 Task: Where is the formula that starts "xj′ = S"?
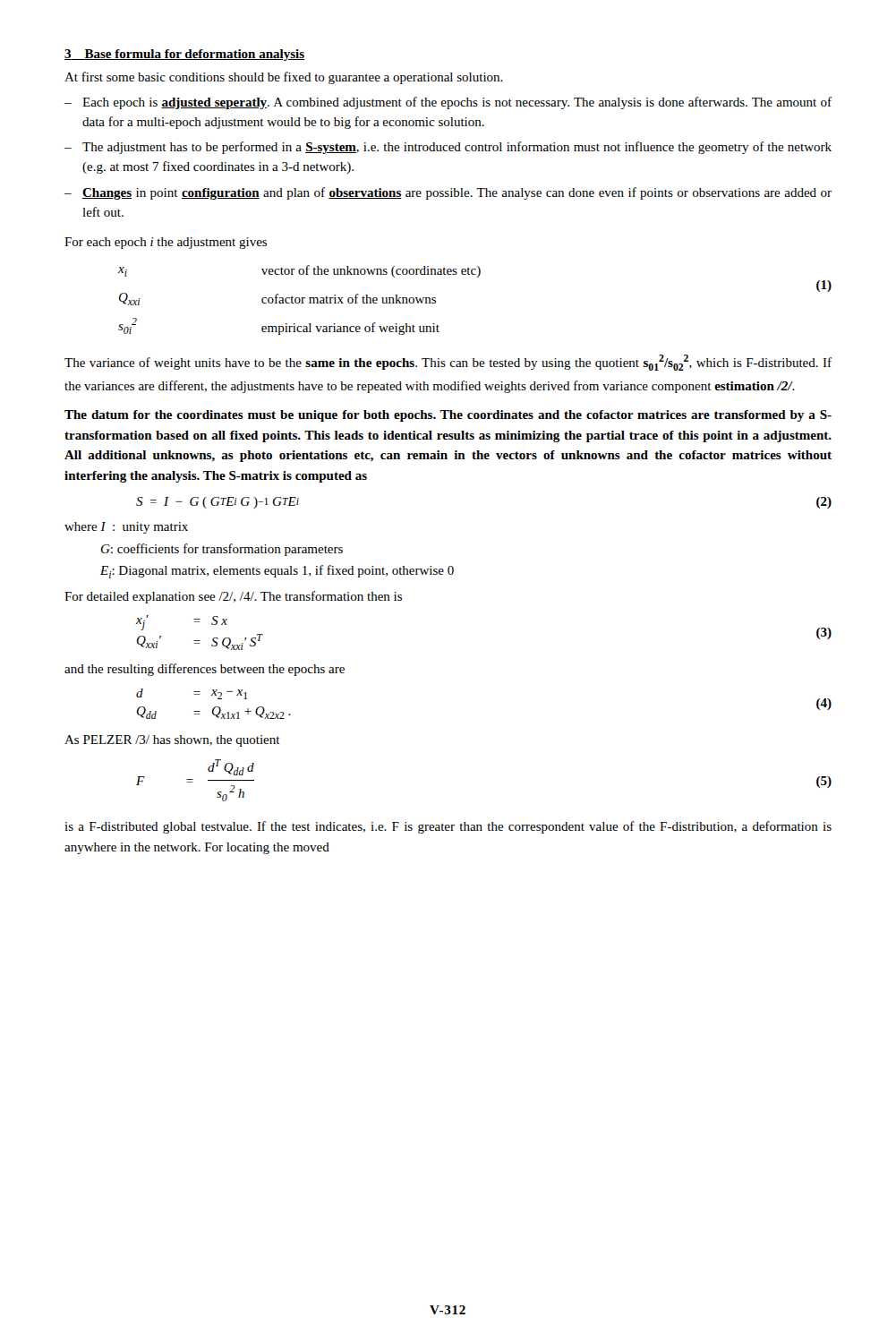[196, 641]
